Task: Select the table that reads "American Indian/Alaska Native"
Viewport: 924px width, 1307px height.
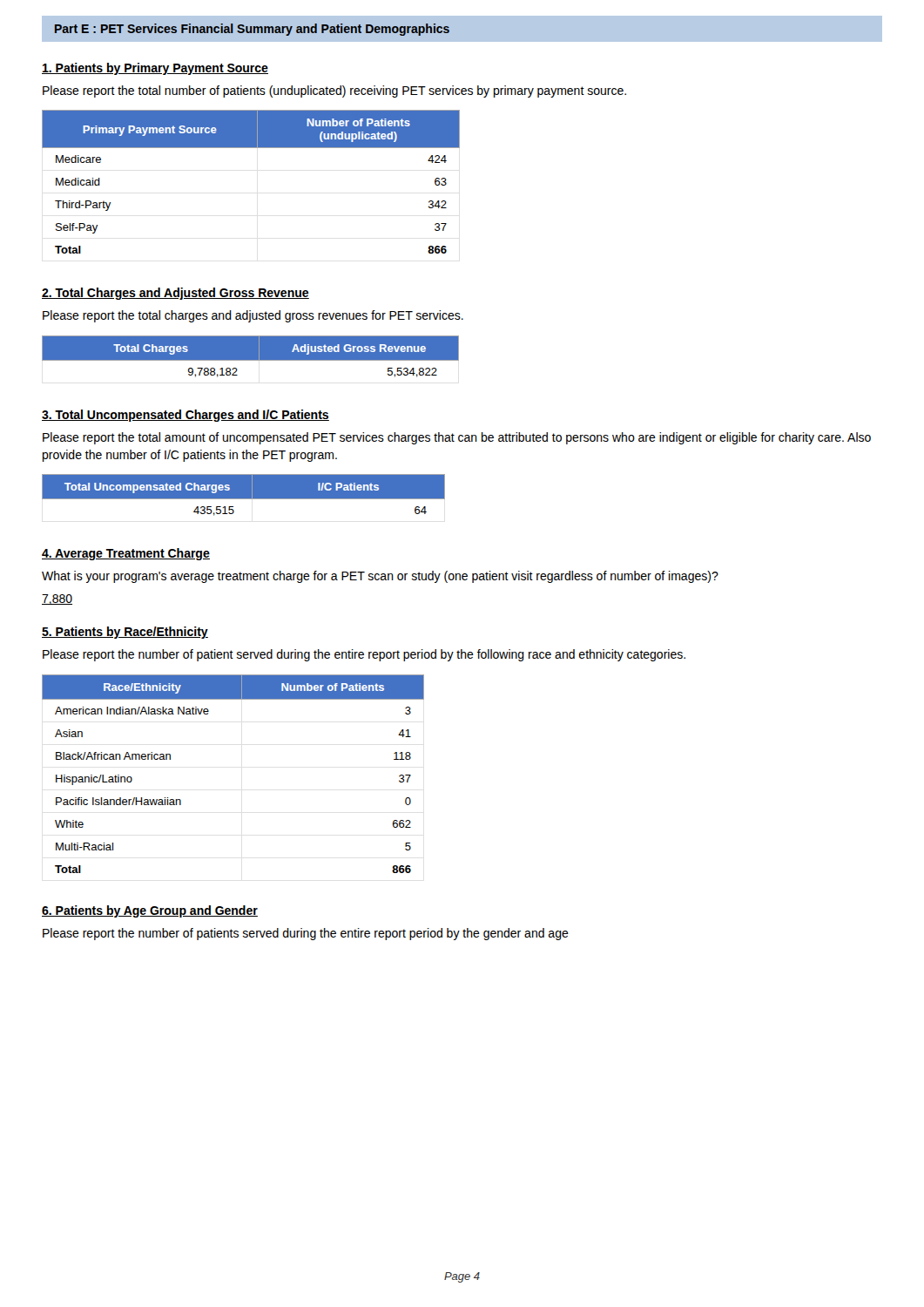Action: pyautogui.click(x=462, y=778)
